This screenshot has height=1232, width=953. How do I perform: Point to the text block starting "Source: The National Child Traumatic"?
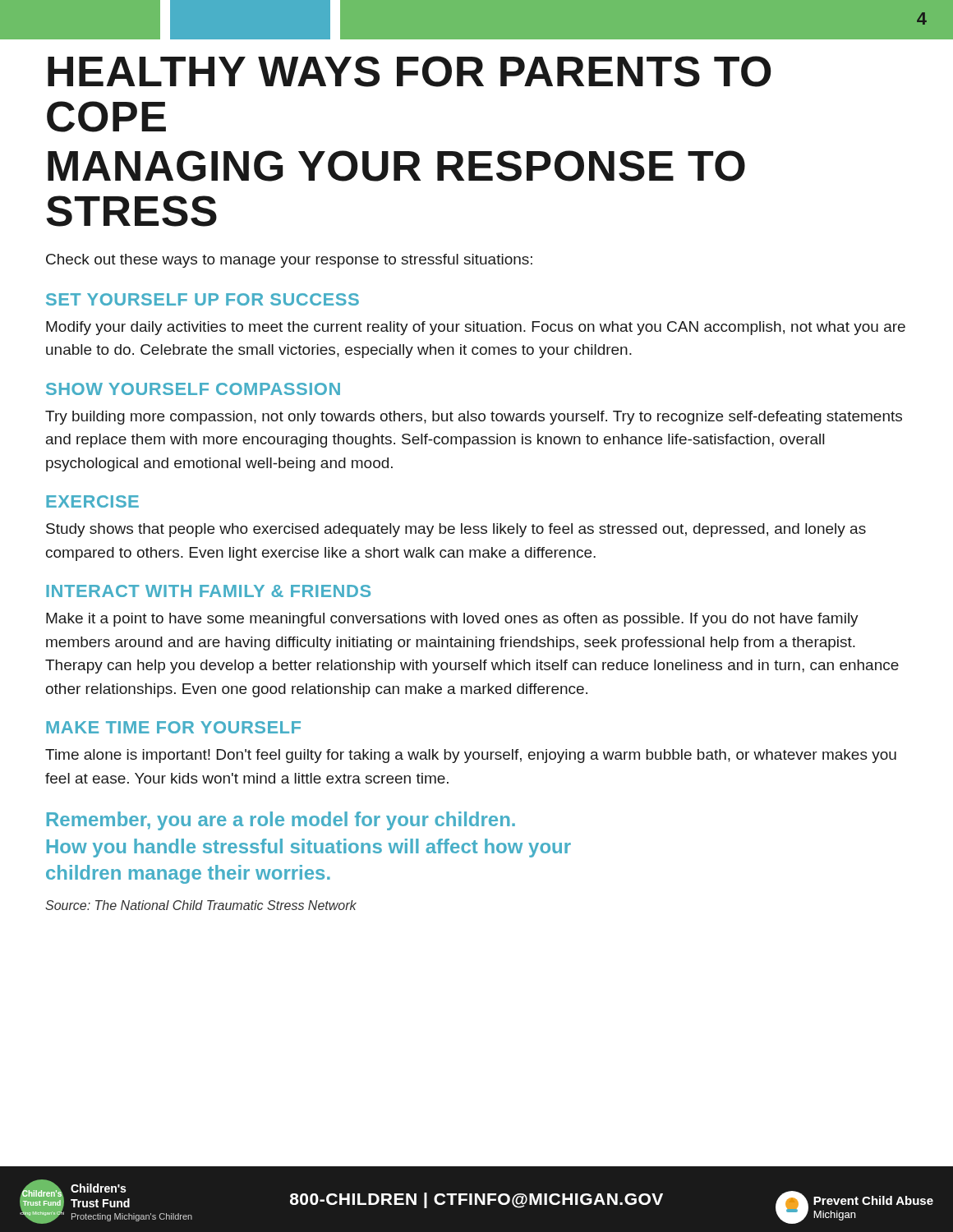201,905
